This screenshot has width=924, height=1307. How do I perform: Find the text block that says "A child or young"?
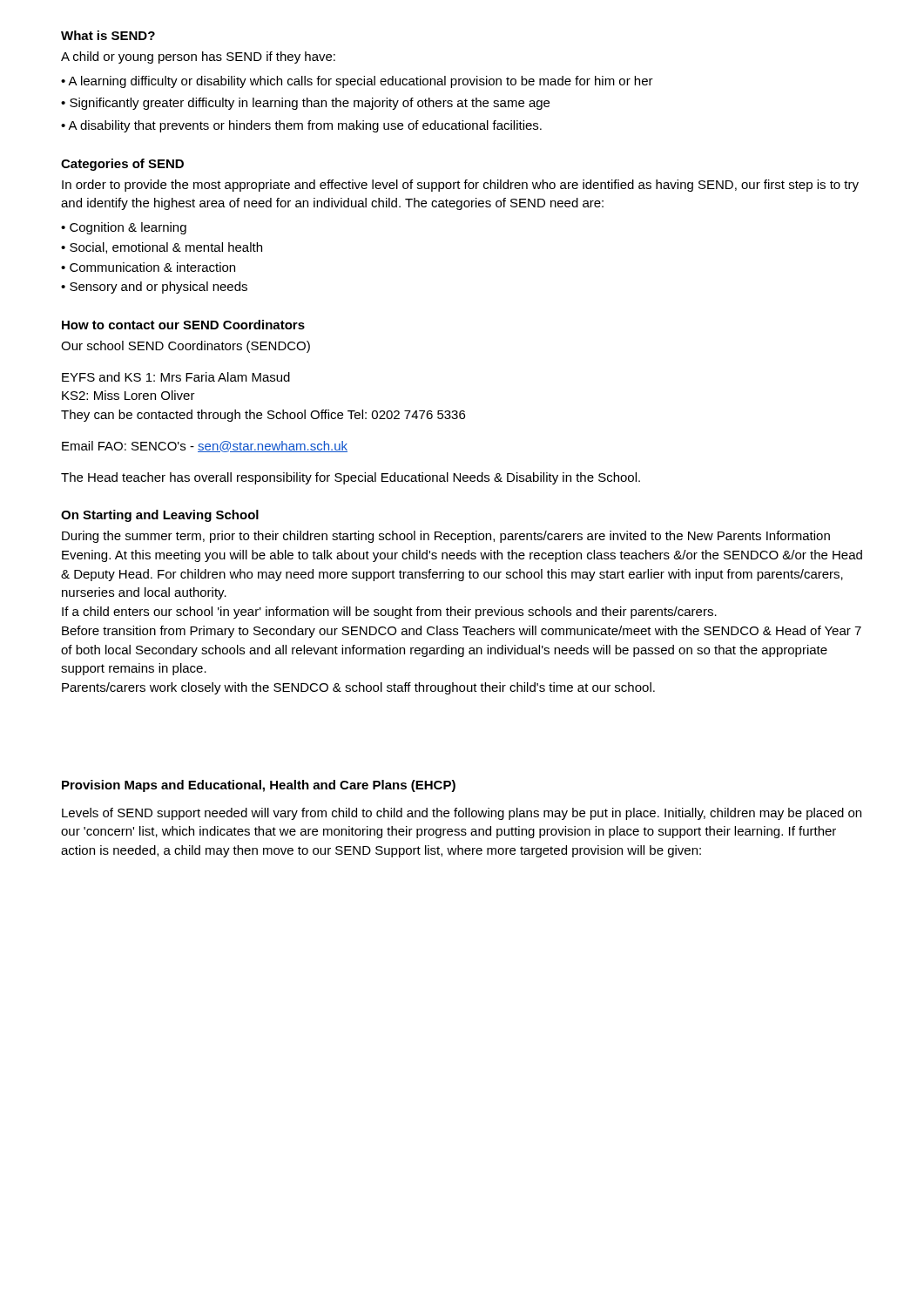[199, 56]
